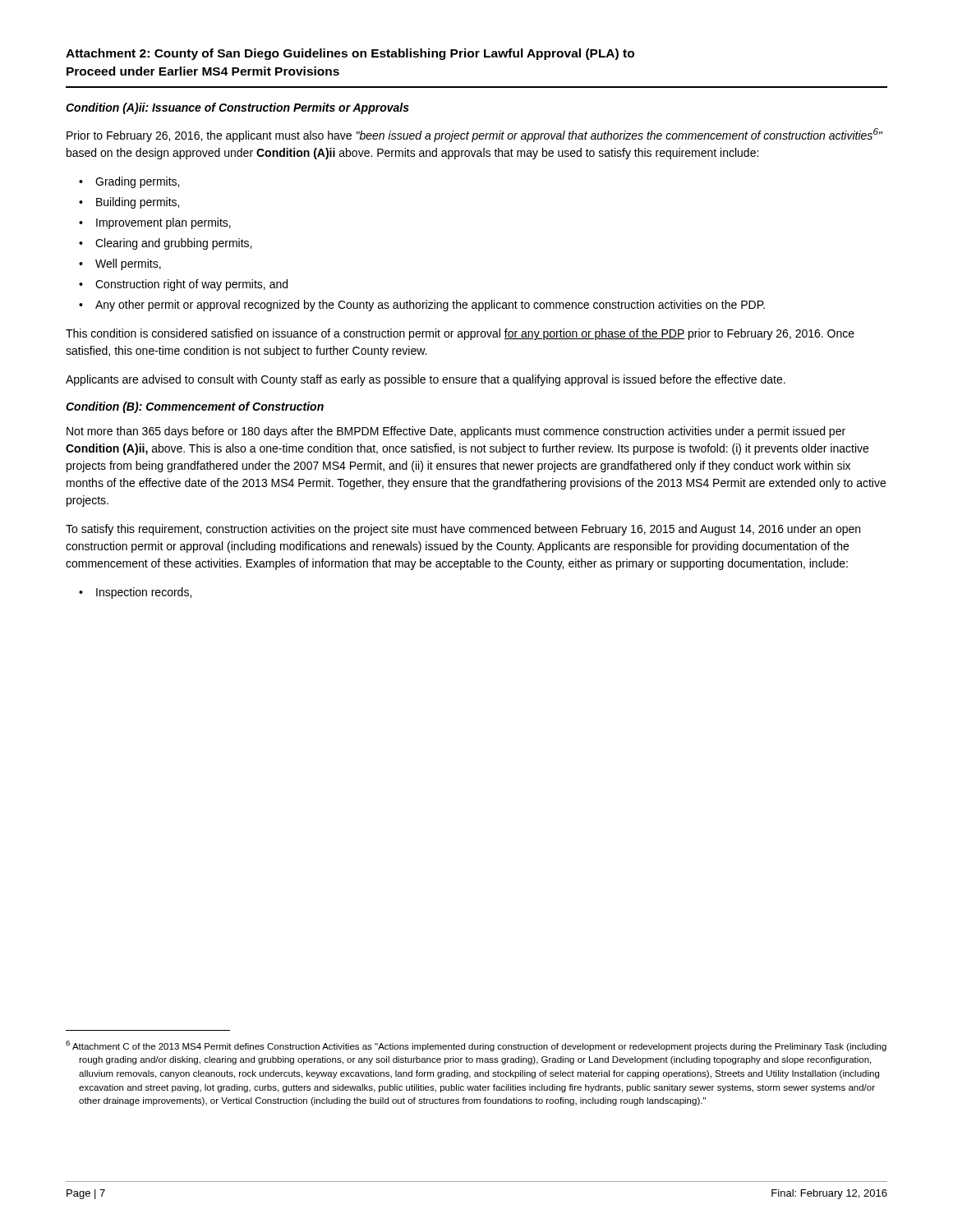The image size is (953, 1232).
Task: Locate the passage starting "Construction right of way permits, and"
Action: (x=192, y=284)
